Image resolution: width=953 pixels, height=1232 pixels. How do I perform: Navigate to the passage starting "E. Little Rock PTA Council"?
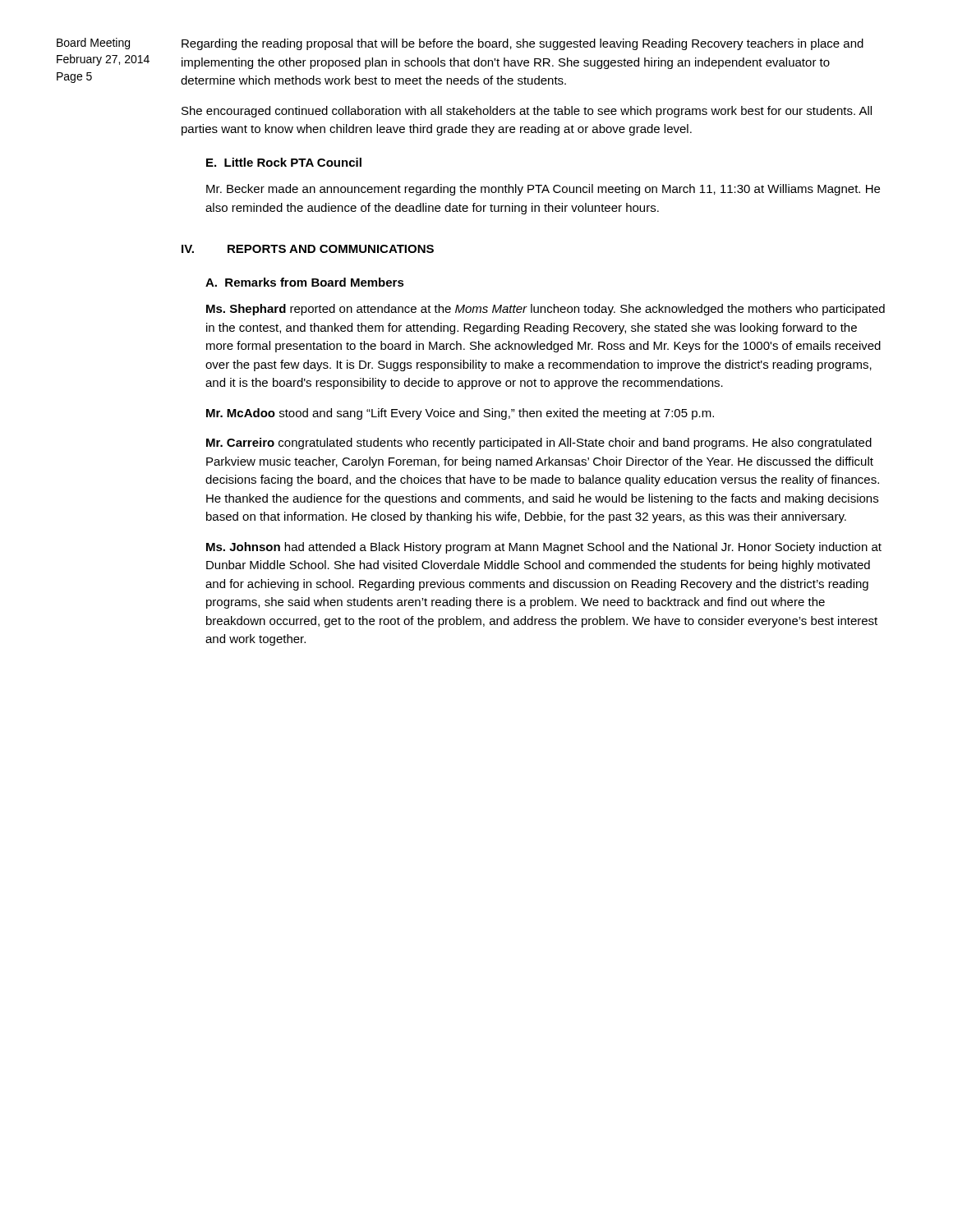point(284,162)
